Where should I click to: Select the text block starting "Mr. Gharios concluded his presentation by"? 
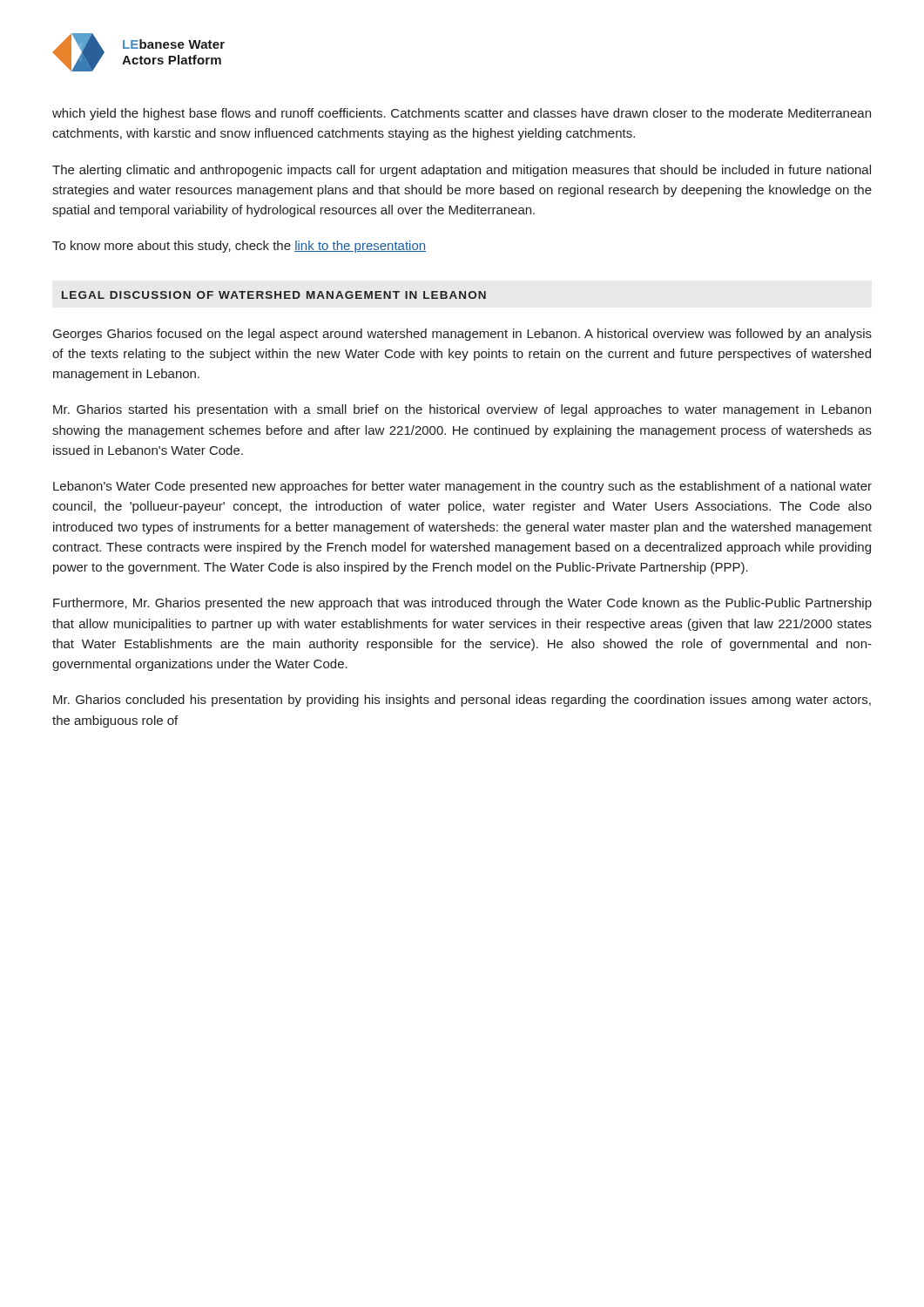(462, 710)
